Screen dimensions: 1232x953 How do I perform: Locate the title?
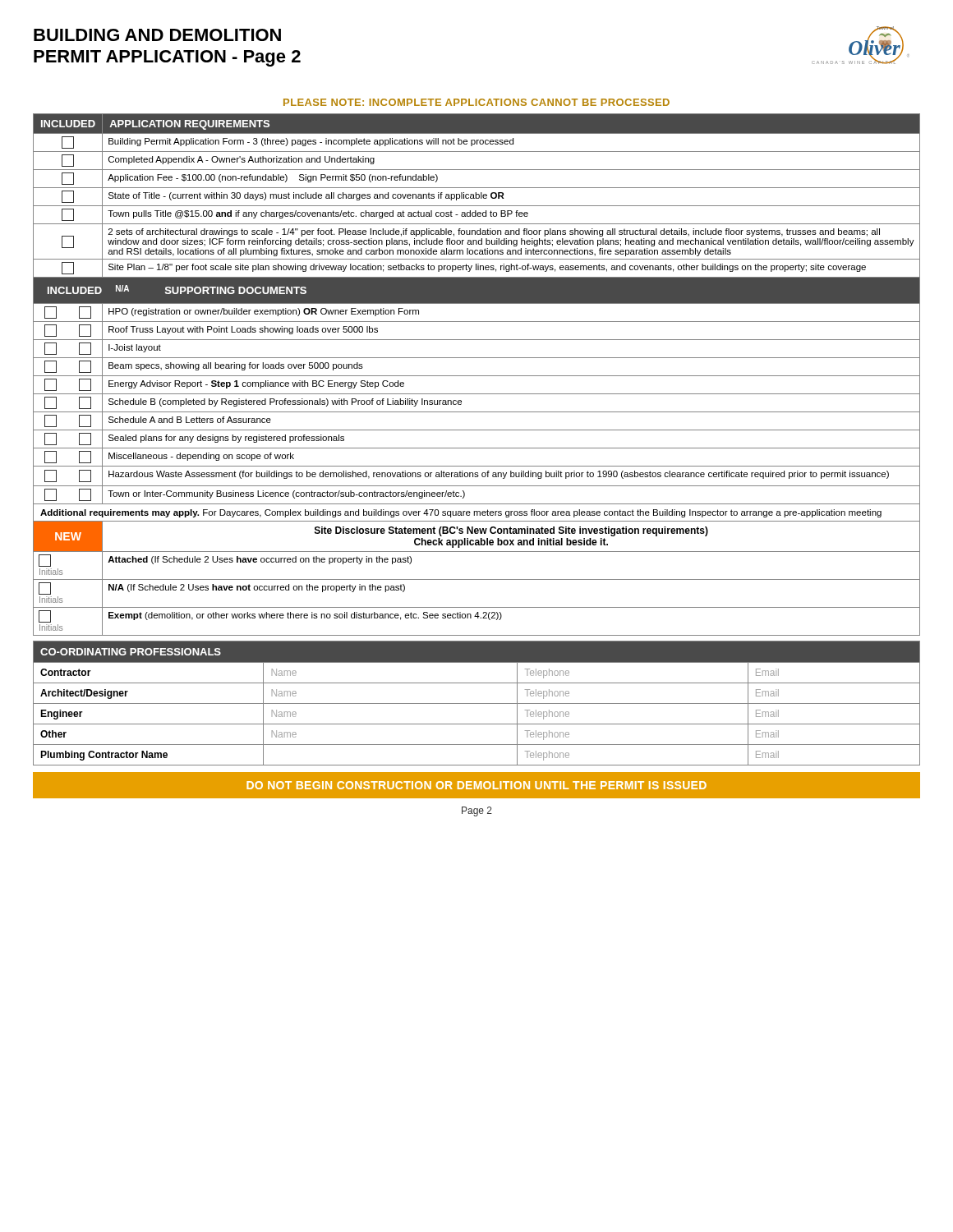coord(167,46)
